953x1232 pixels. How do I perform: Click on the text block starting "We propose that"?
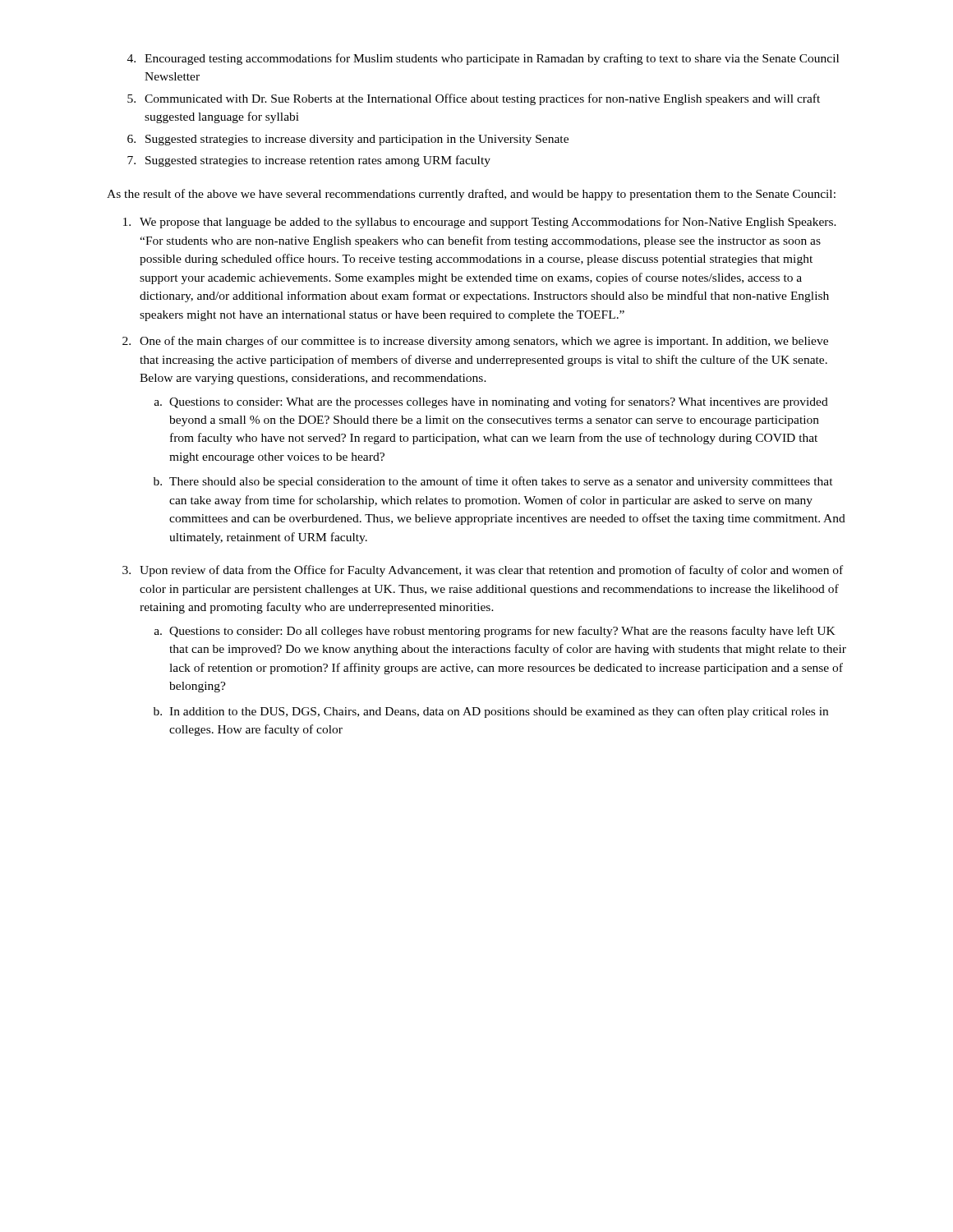point(476,268)
